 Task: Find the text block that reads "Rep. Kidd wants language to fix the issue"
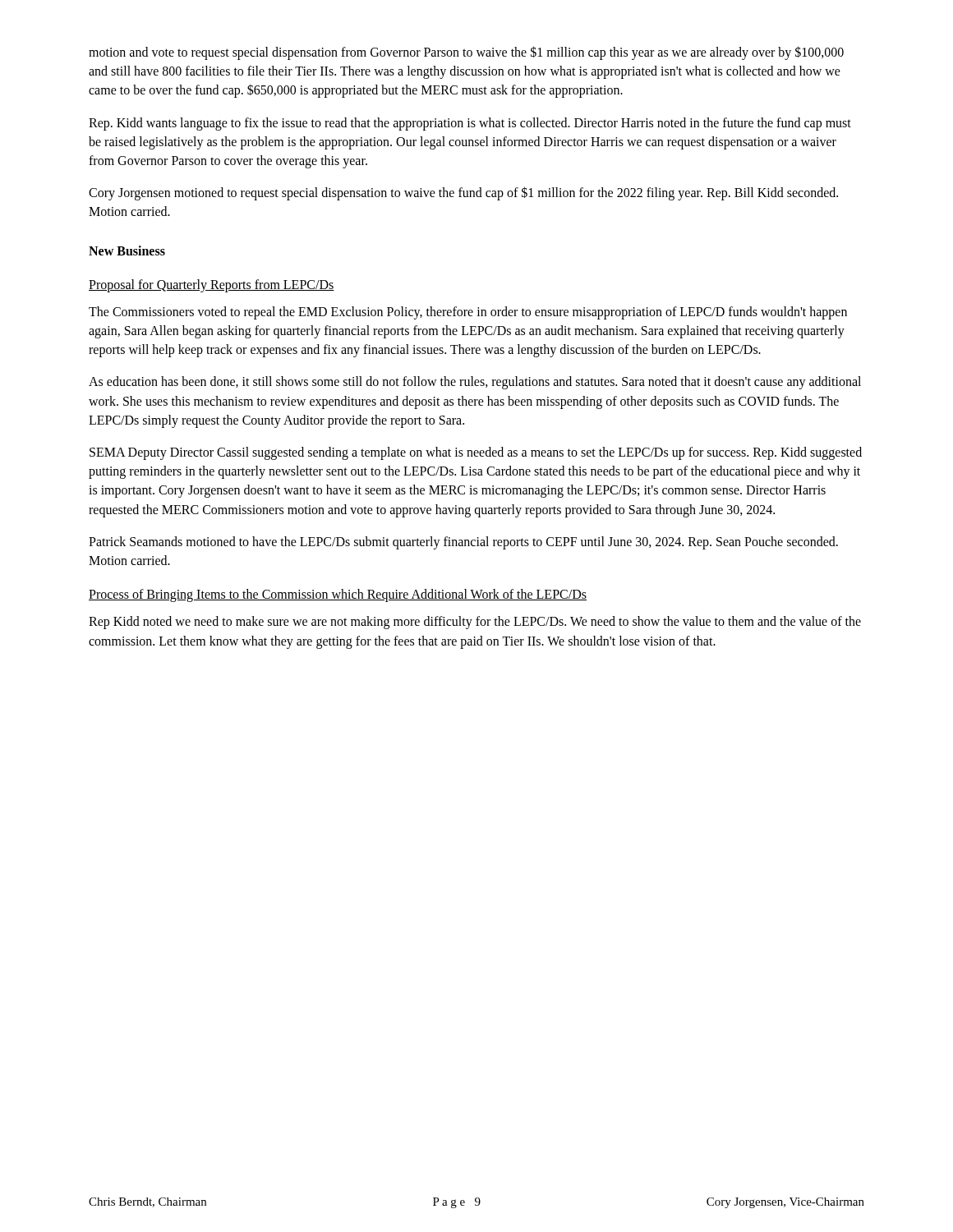coord(476,142)
